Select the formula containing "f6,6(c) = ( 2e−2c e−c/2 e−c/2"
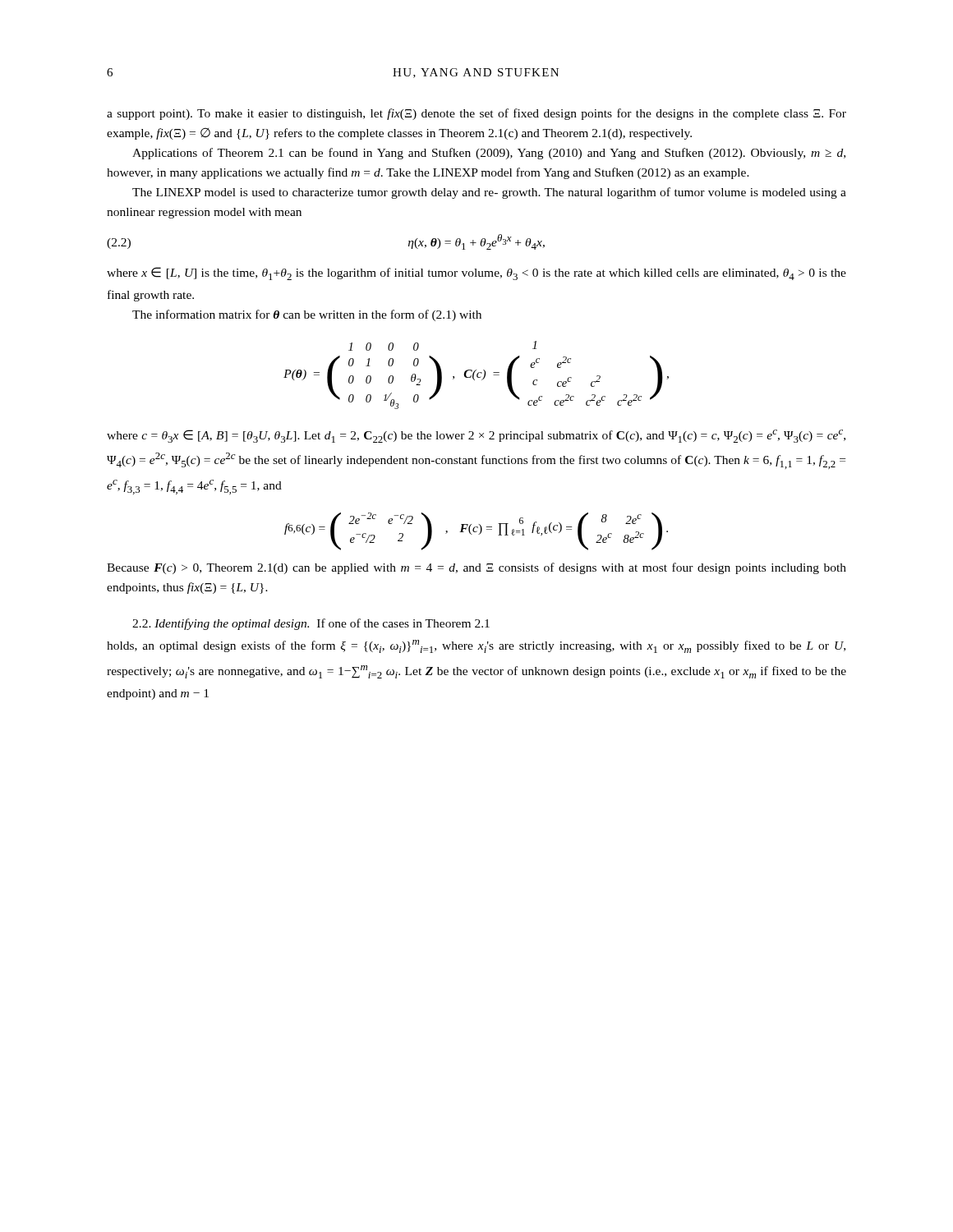Screen dimensions: 1232x953 (476, 528)
